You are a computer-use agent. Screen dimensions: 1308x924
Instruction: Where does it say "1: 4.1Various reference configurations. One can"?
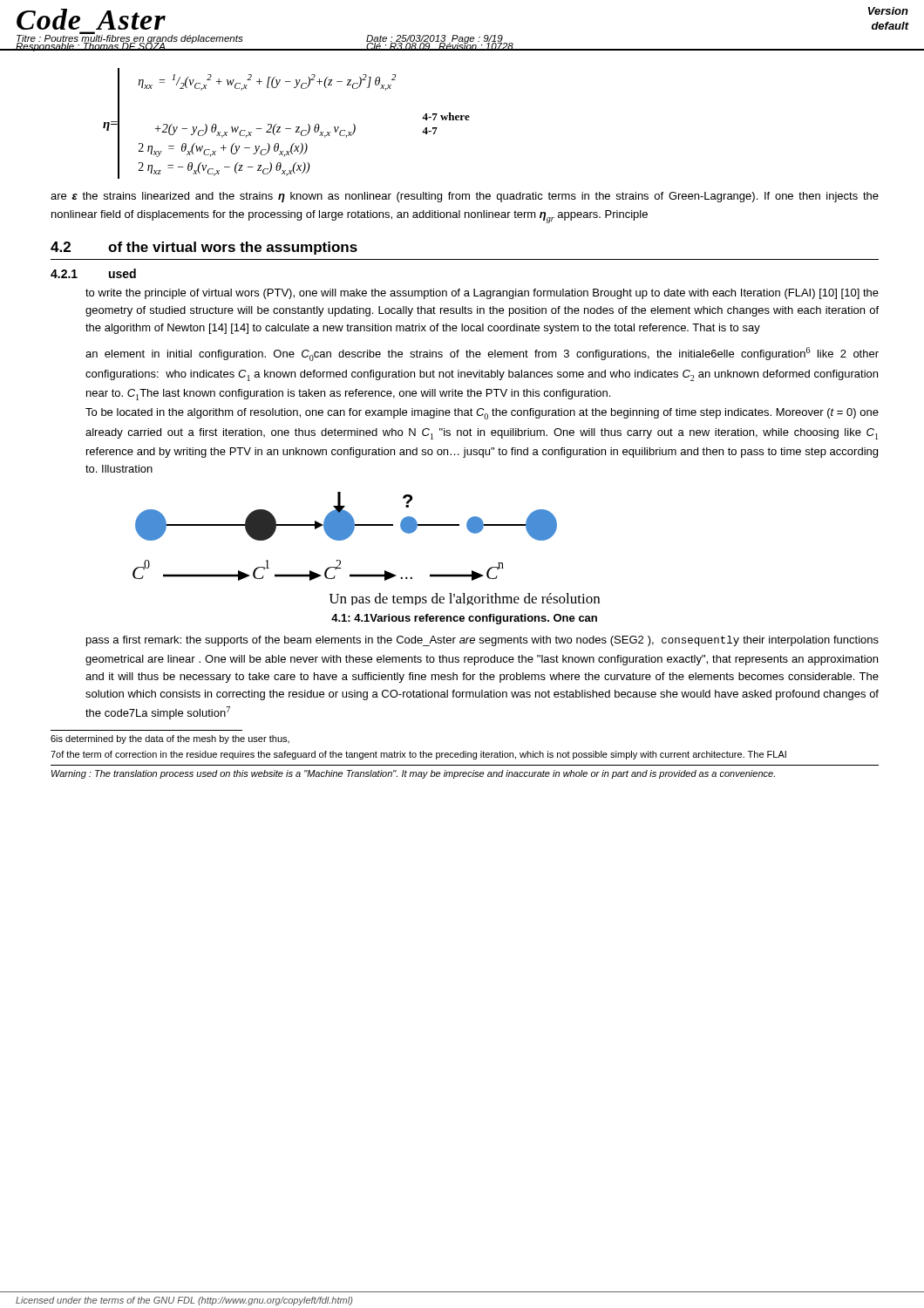pos(465,618)
